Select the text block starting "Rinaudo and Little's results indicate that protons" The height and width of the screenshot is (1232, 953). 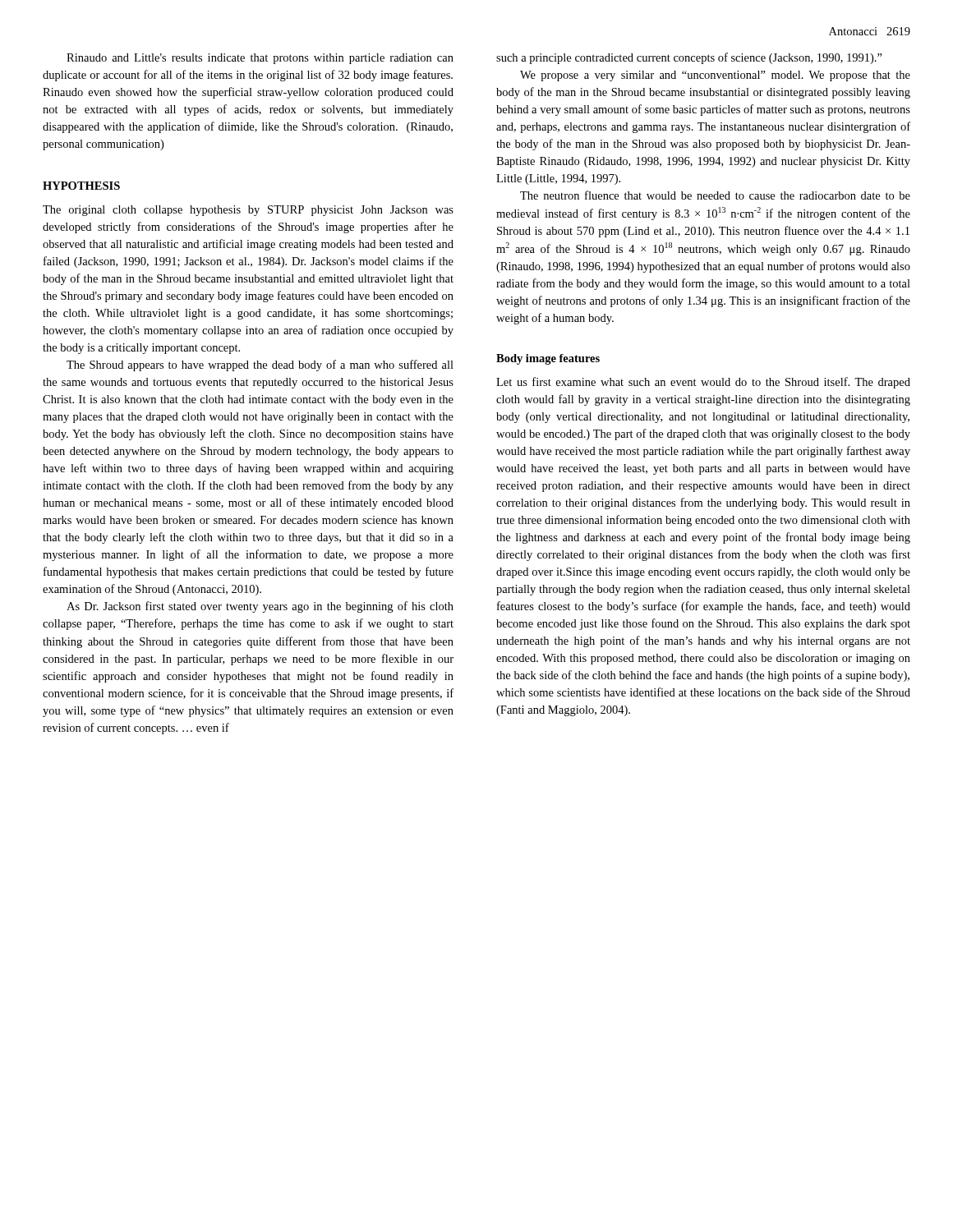(x=248, y=101)
